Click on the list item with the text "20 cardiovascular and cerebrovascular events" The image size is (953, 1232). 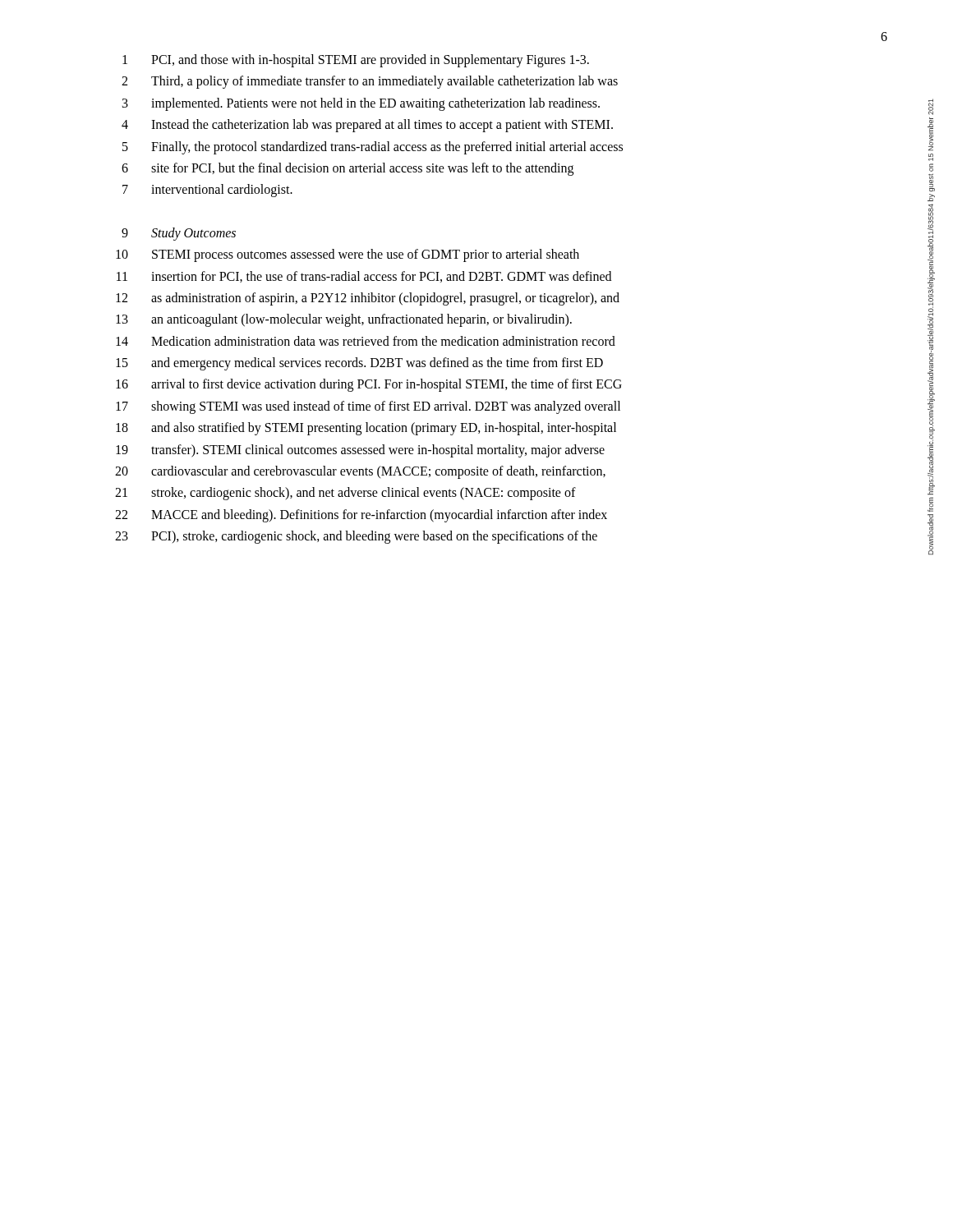tap(452, 472)
